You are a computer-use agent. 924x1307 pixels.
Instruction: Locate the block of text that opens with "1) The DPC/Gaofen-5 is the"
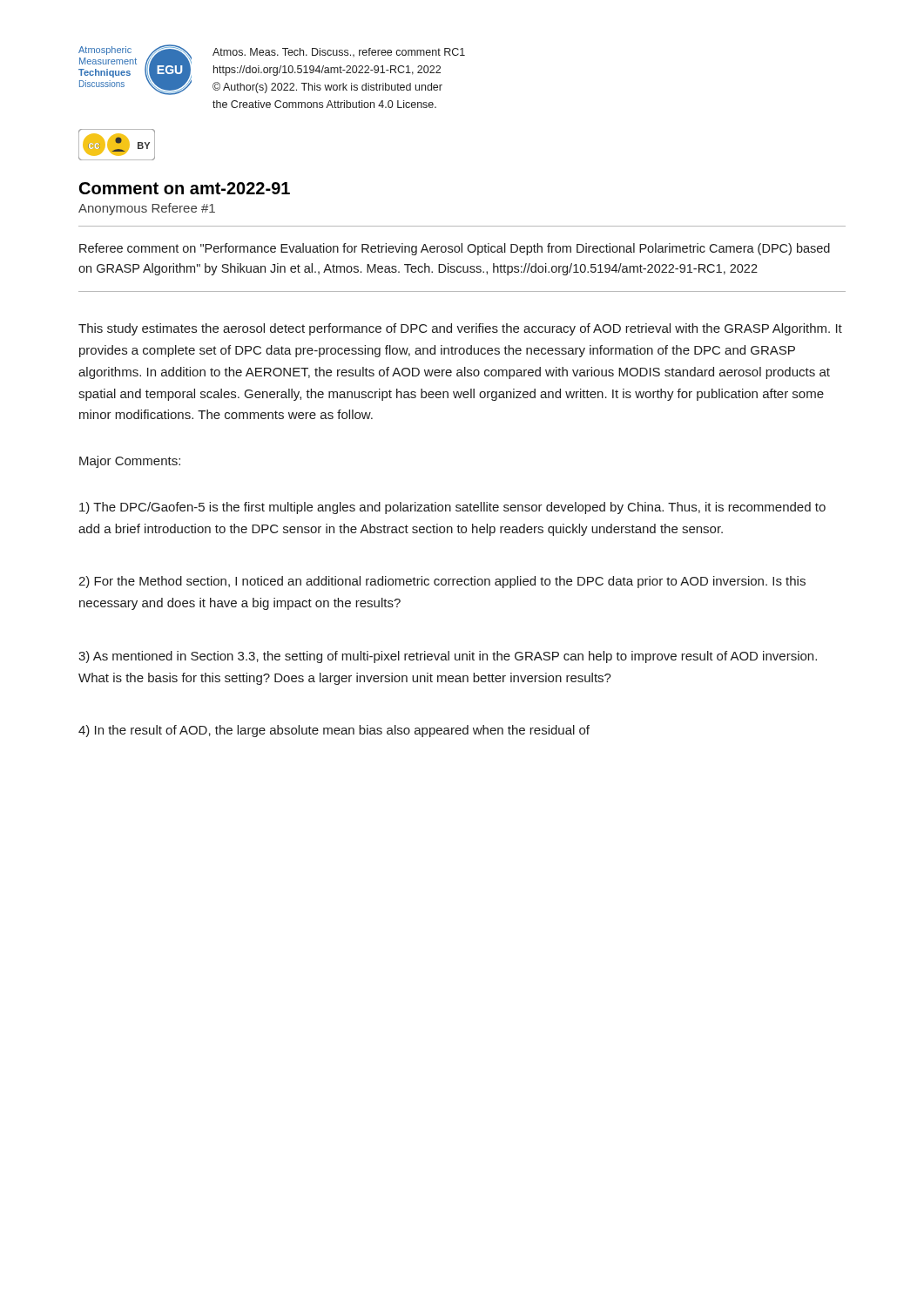pos(452,517)
